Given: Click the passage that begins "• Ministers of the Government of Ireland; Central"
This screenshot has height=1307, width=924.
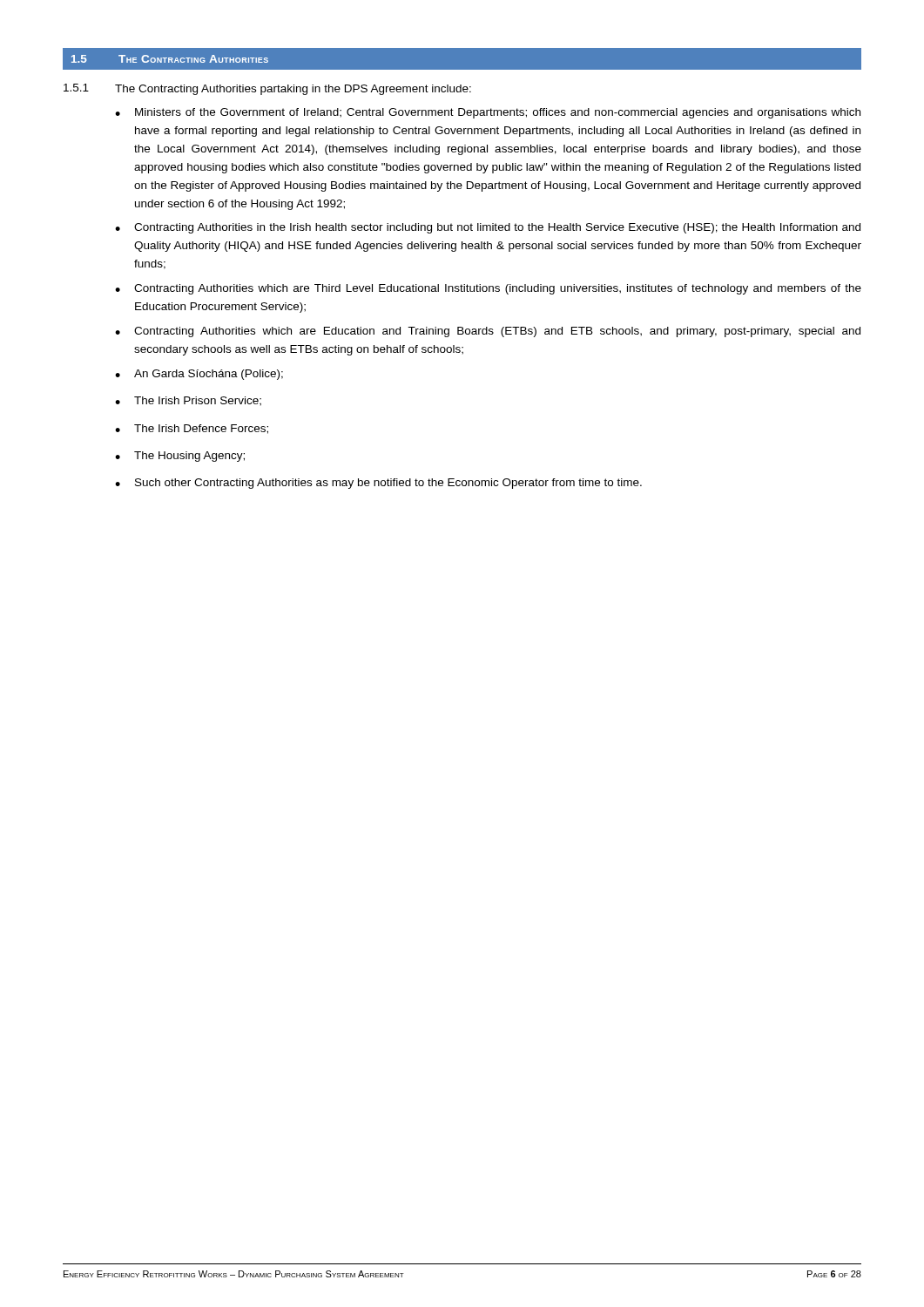Looking at the screenshot, I should click(488, 158).
